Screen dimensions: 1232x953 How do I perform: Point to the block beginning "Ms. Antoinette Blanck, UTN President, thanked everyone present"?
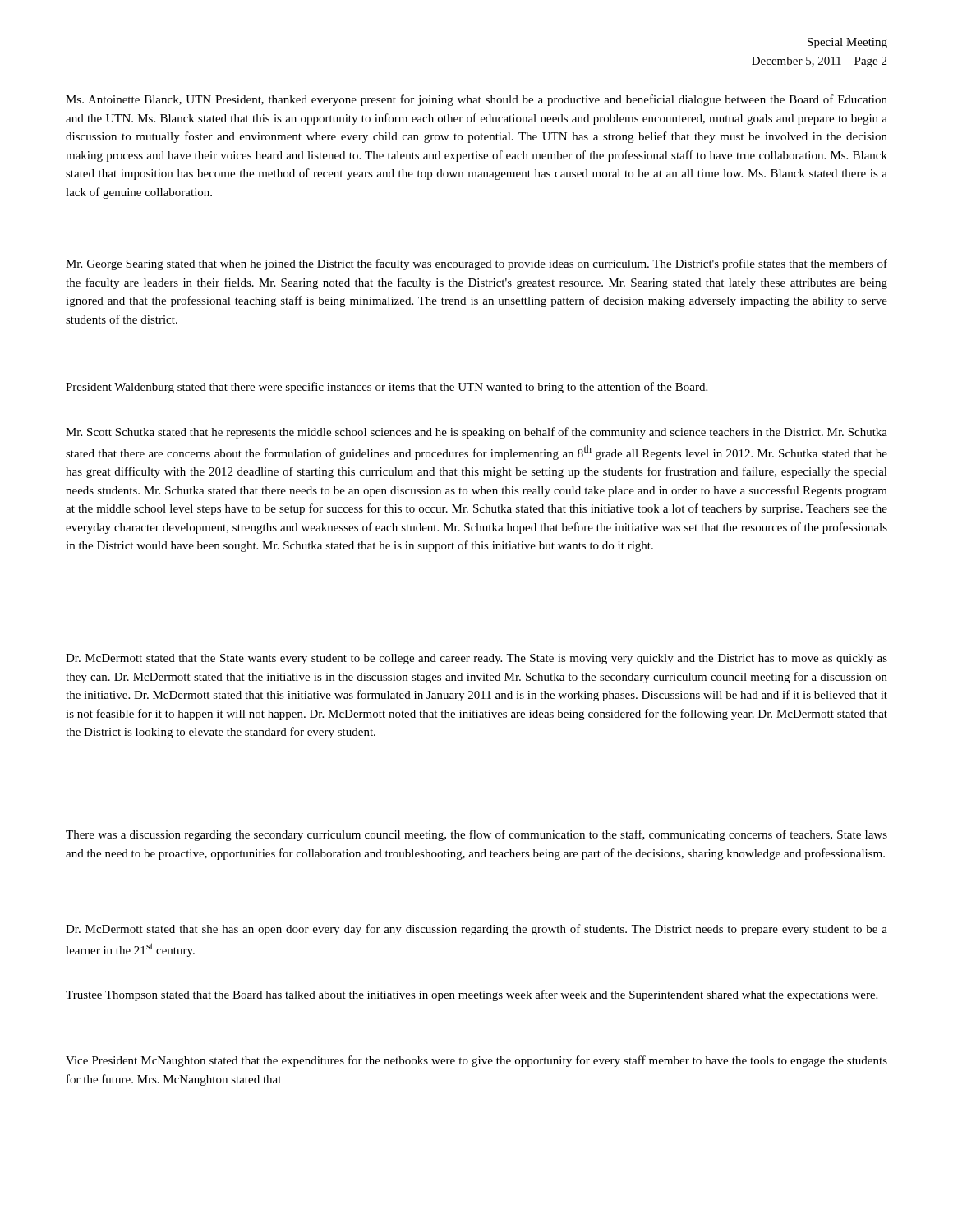476,146
